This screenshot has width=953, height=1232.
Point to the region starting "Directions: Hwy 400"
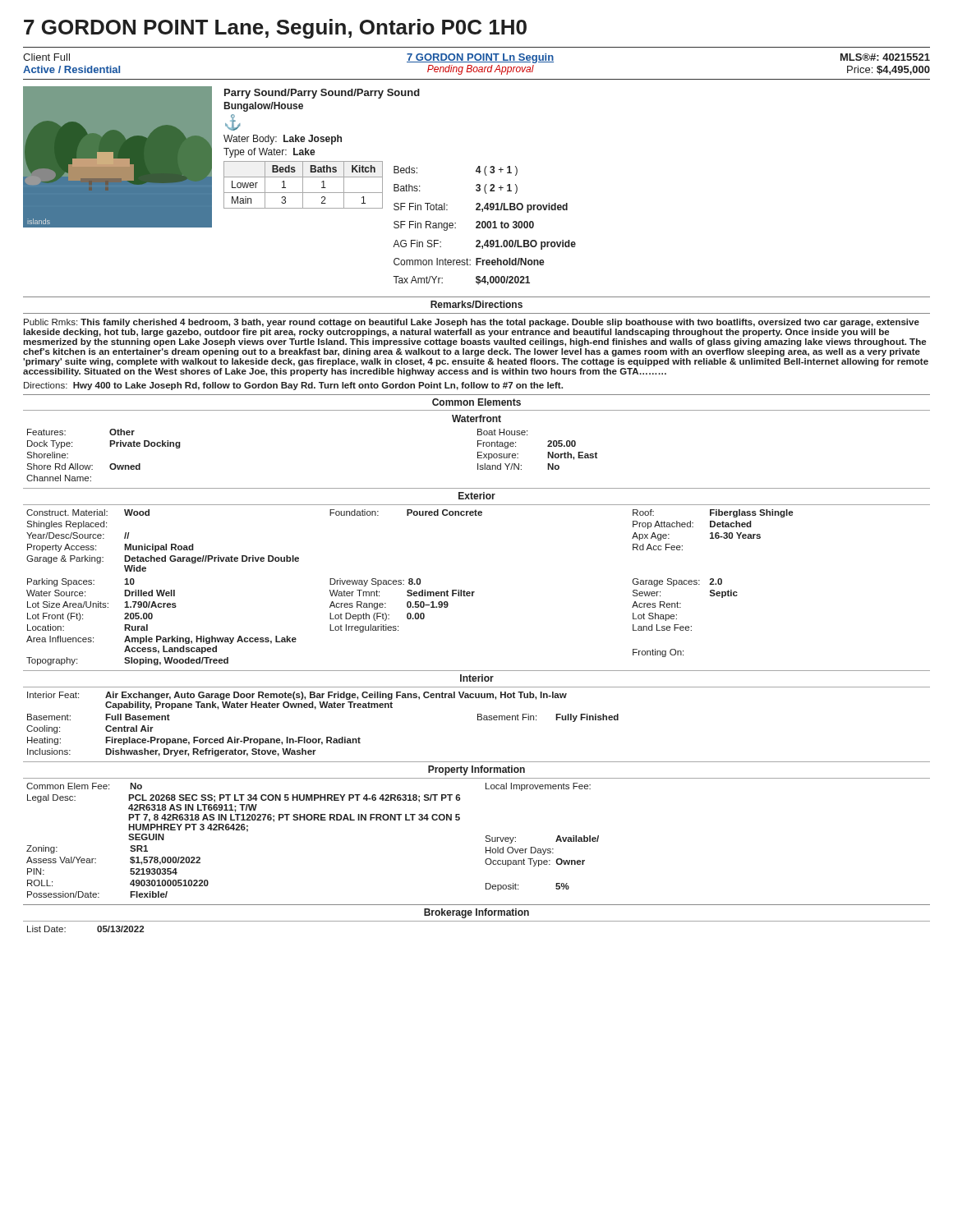[x=293, y=385]
